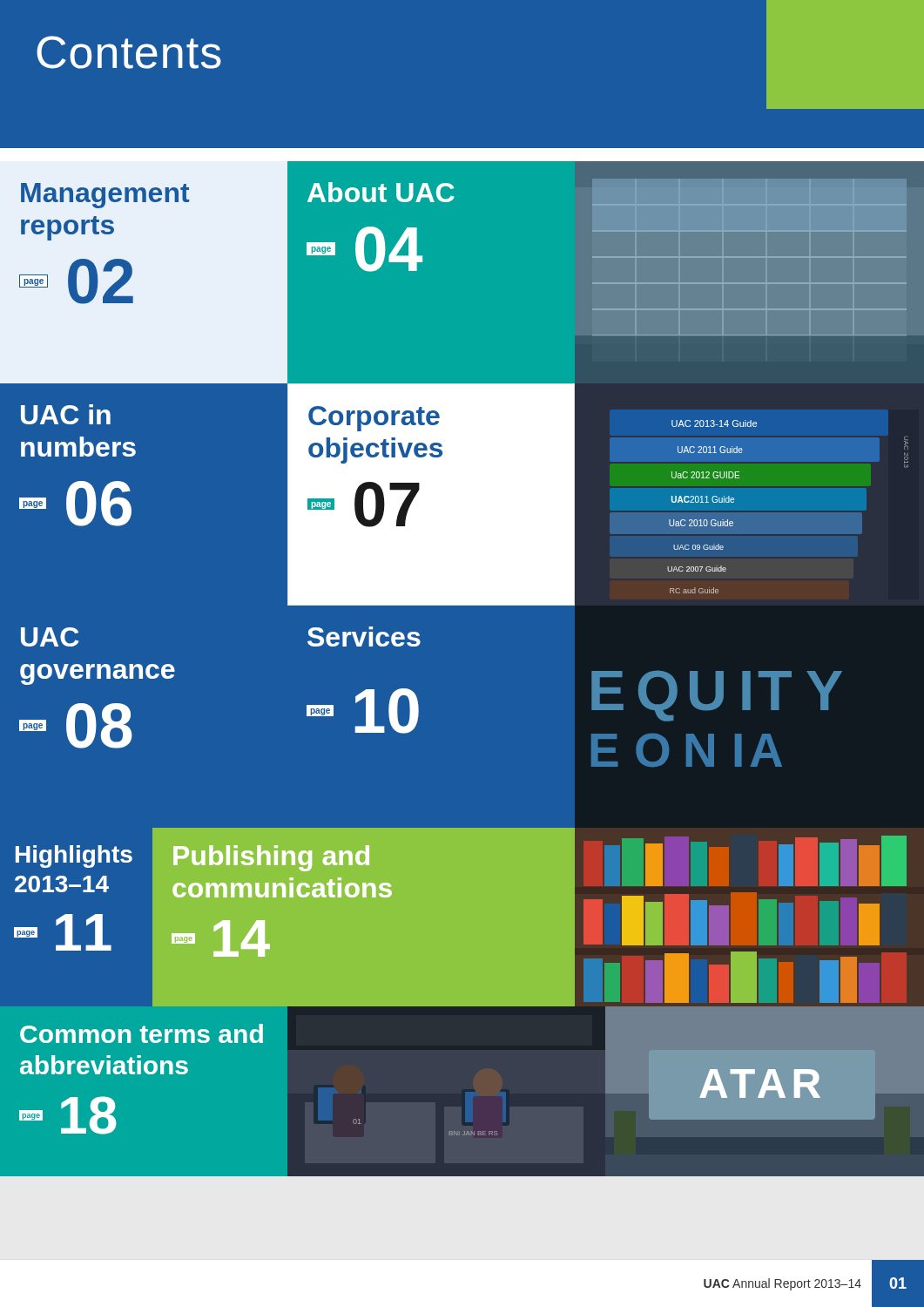Image resolution: width=924 pixels, height=1307 pixels.
Task: Click on the region starting "UACgovernance page 08"
Action: 50,637
